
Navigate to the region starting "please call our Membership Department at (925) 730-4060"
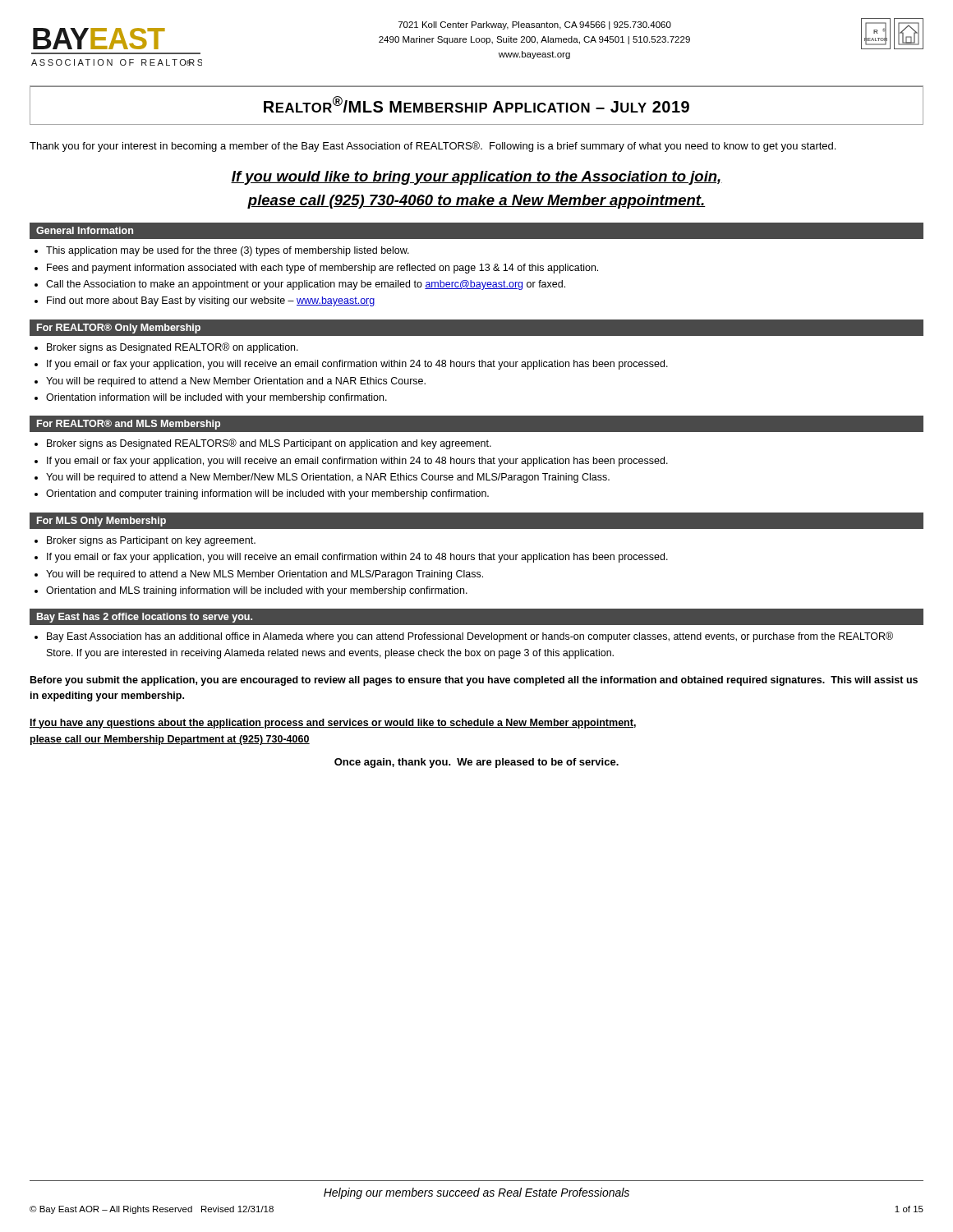coord(169,739)
